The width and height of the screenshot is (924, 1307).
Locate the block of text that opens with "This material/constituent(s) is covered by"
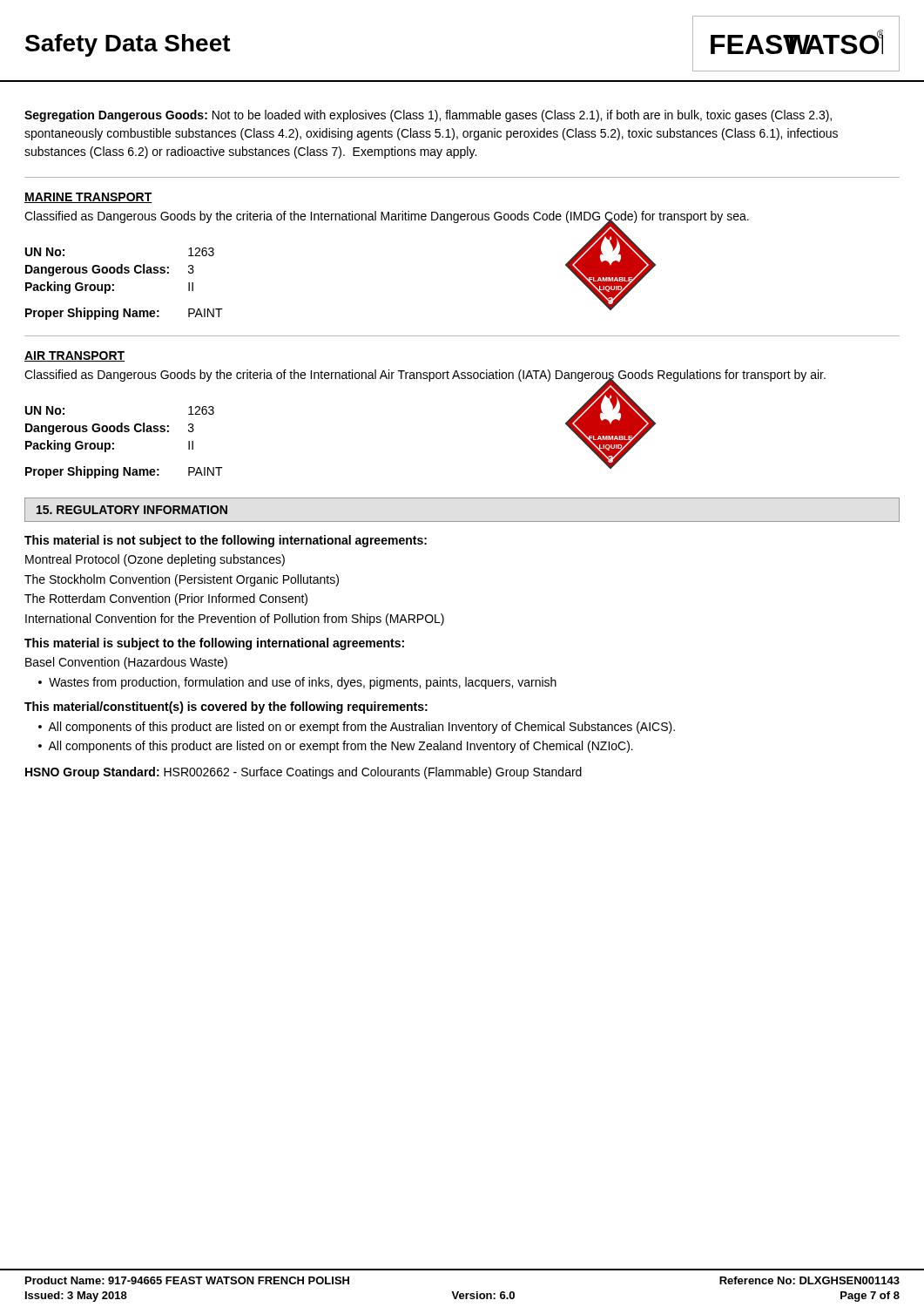(350, 726)
